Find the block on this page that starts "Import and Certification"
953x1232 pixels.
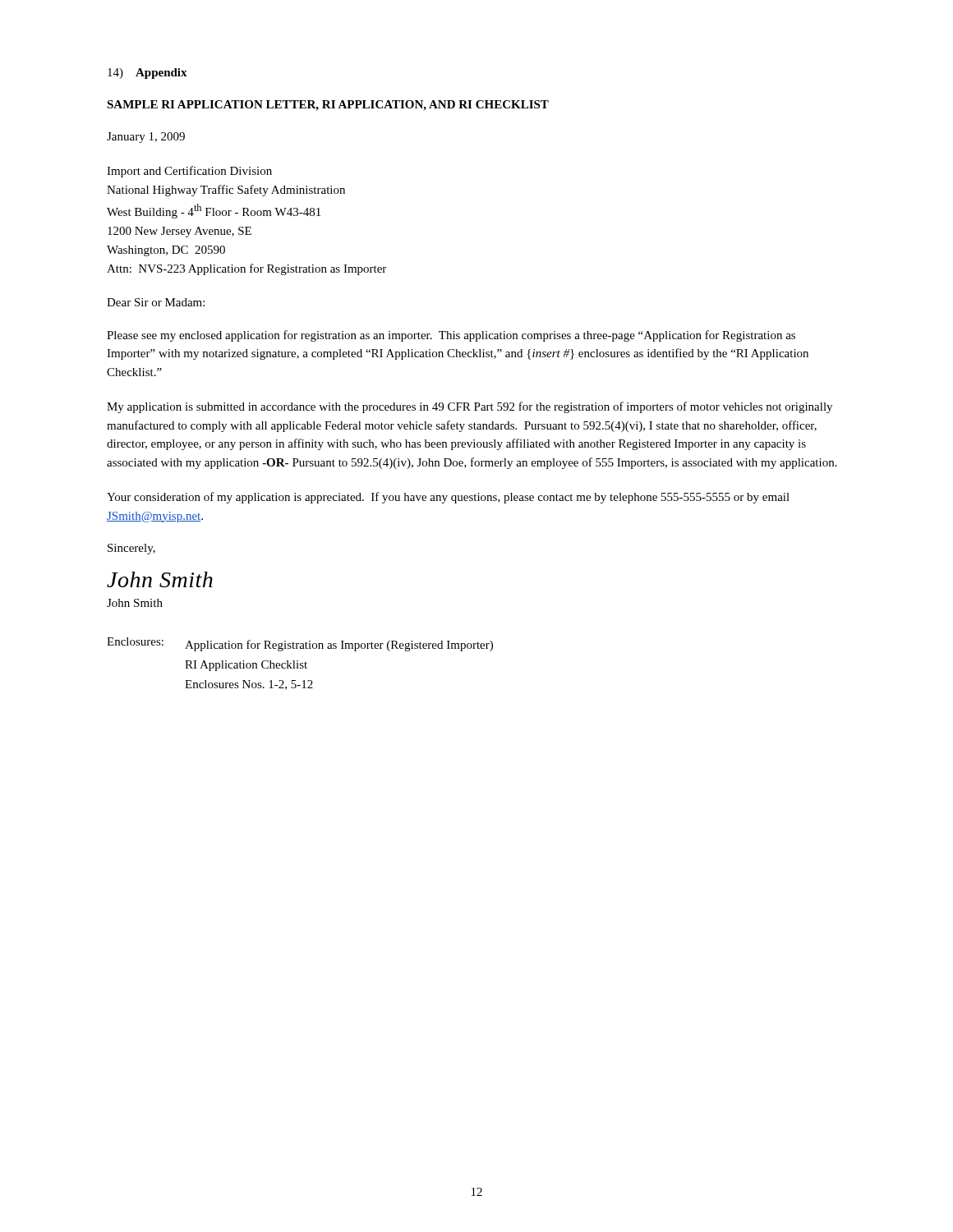[x=247, y=220]
